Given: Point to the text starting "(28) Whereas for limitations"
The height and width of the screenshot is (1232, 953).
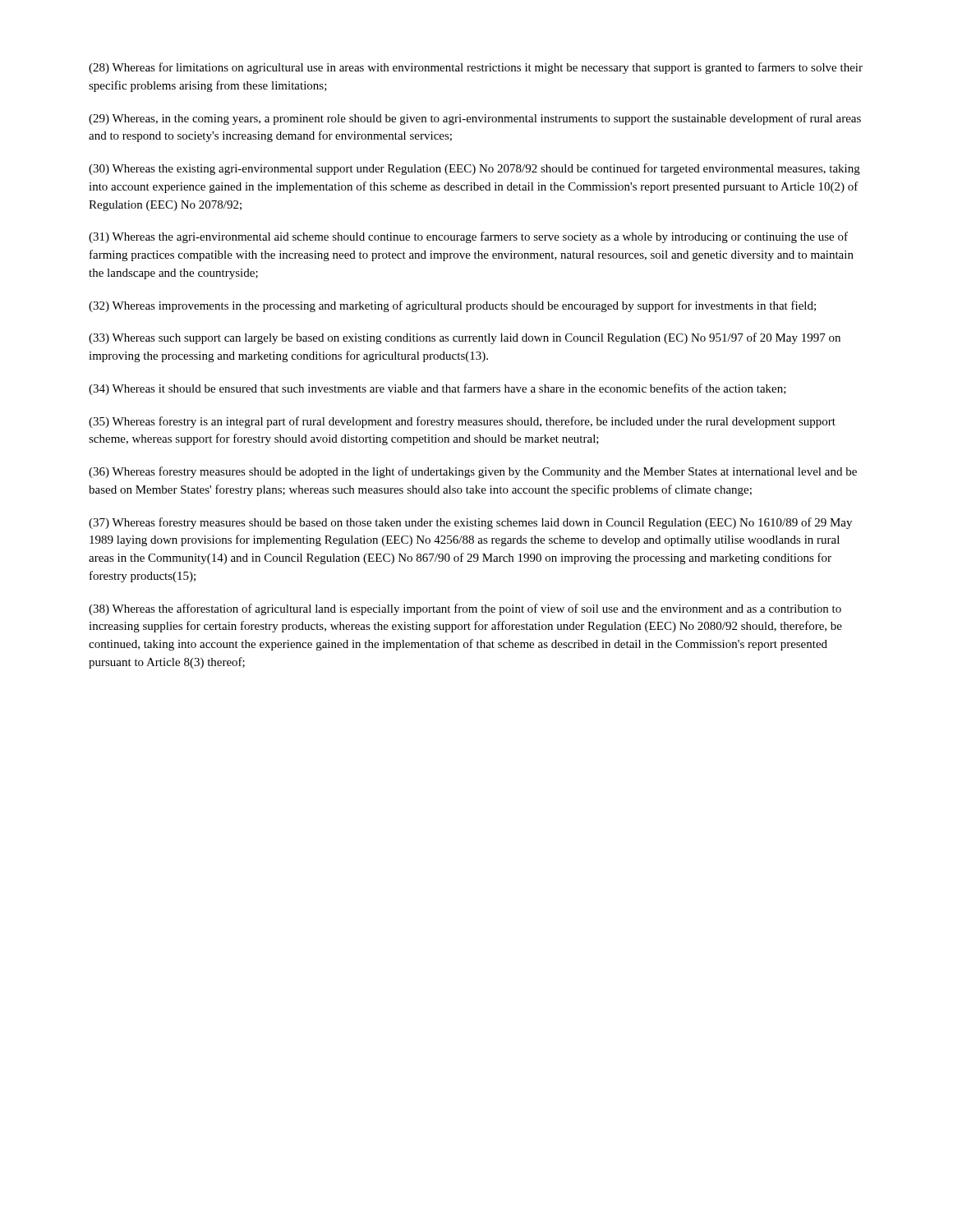Looking at the screenshot, I should coord(476,76).
